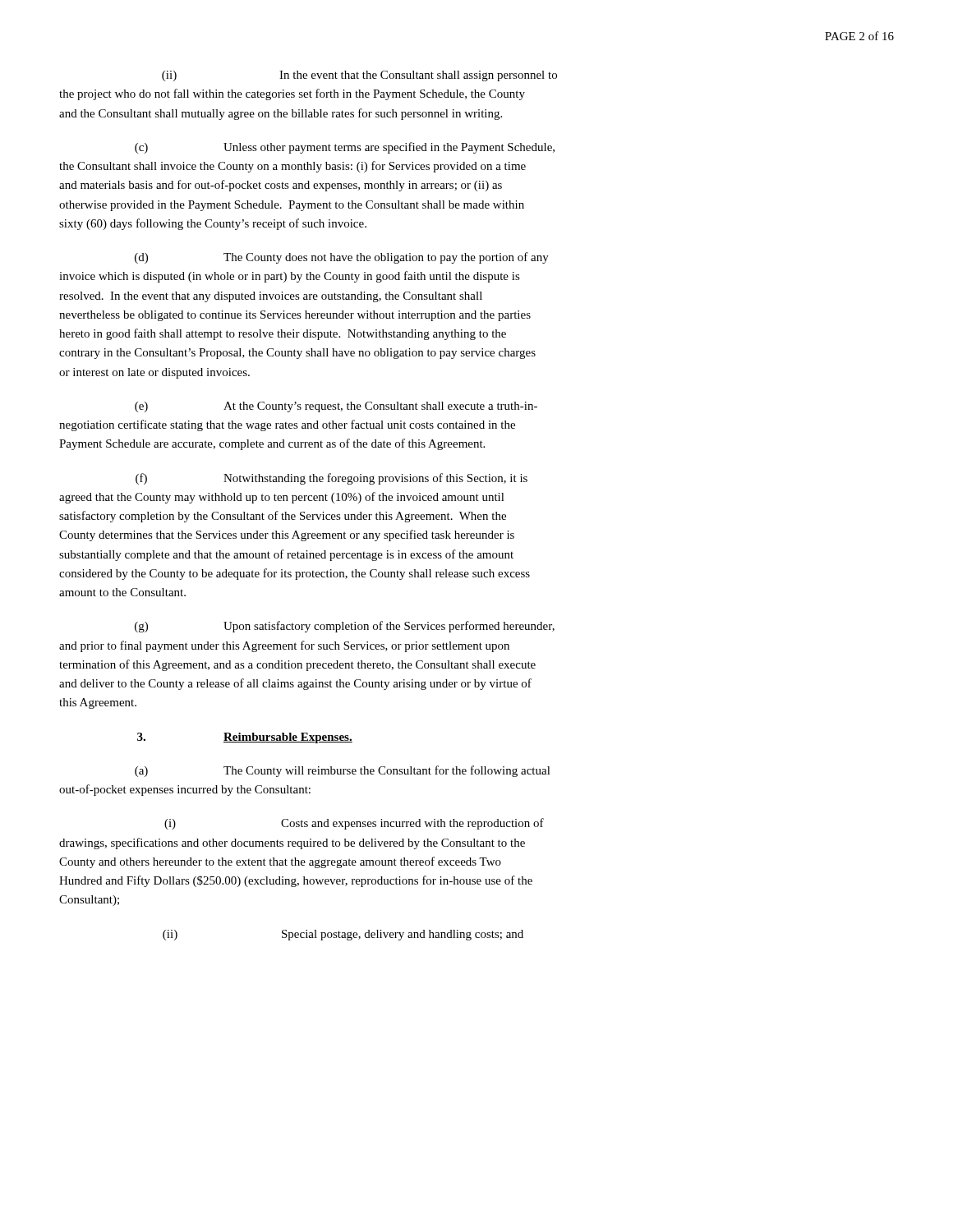Select the text block that reads "(c)Unless other payment terms"
The height and width of the screenshot is (1232, 953).
[476, 185]
